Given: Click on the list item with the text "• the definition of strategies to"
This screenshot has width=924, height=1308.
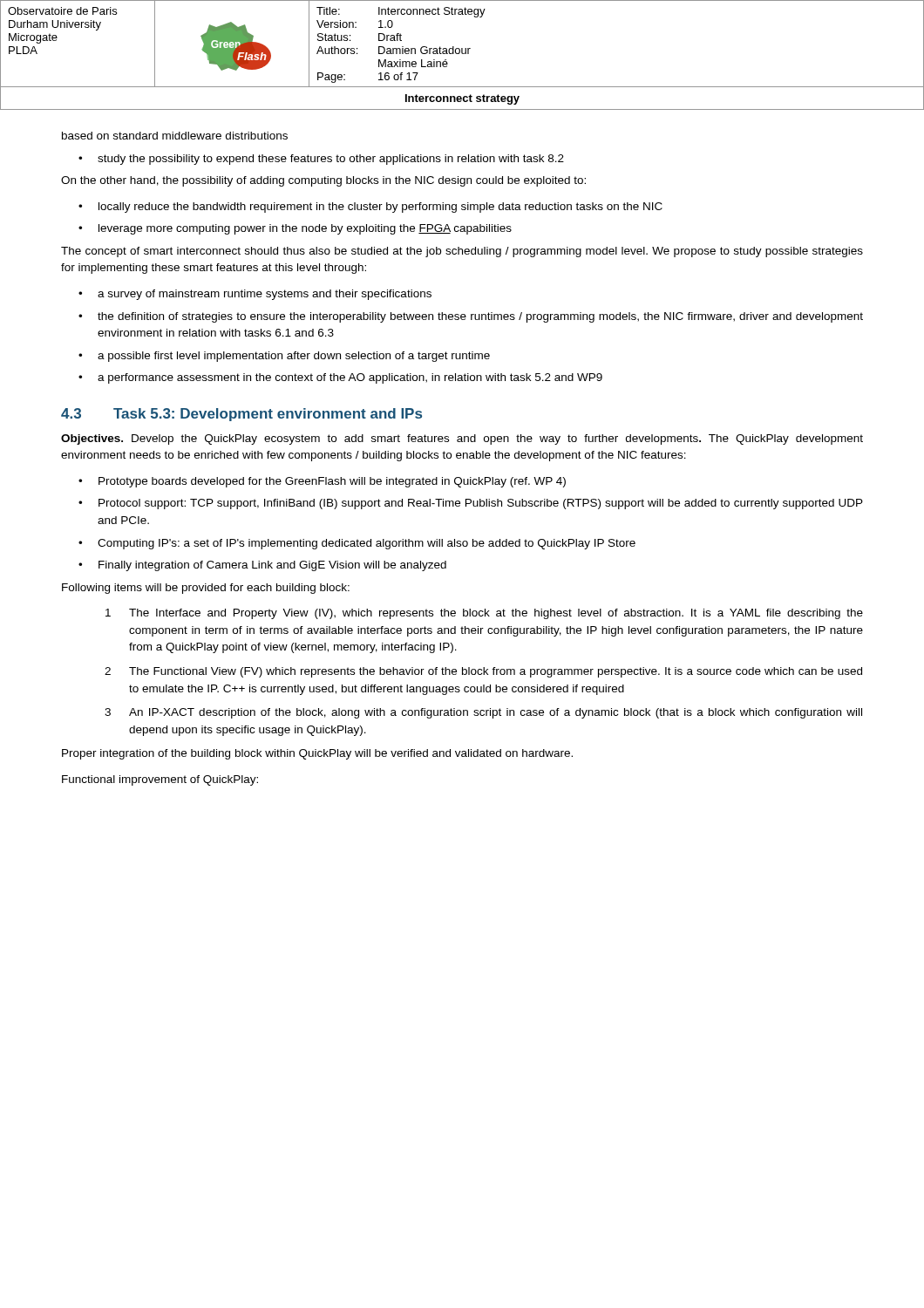Looking at the screenshot, I should 471,324.
